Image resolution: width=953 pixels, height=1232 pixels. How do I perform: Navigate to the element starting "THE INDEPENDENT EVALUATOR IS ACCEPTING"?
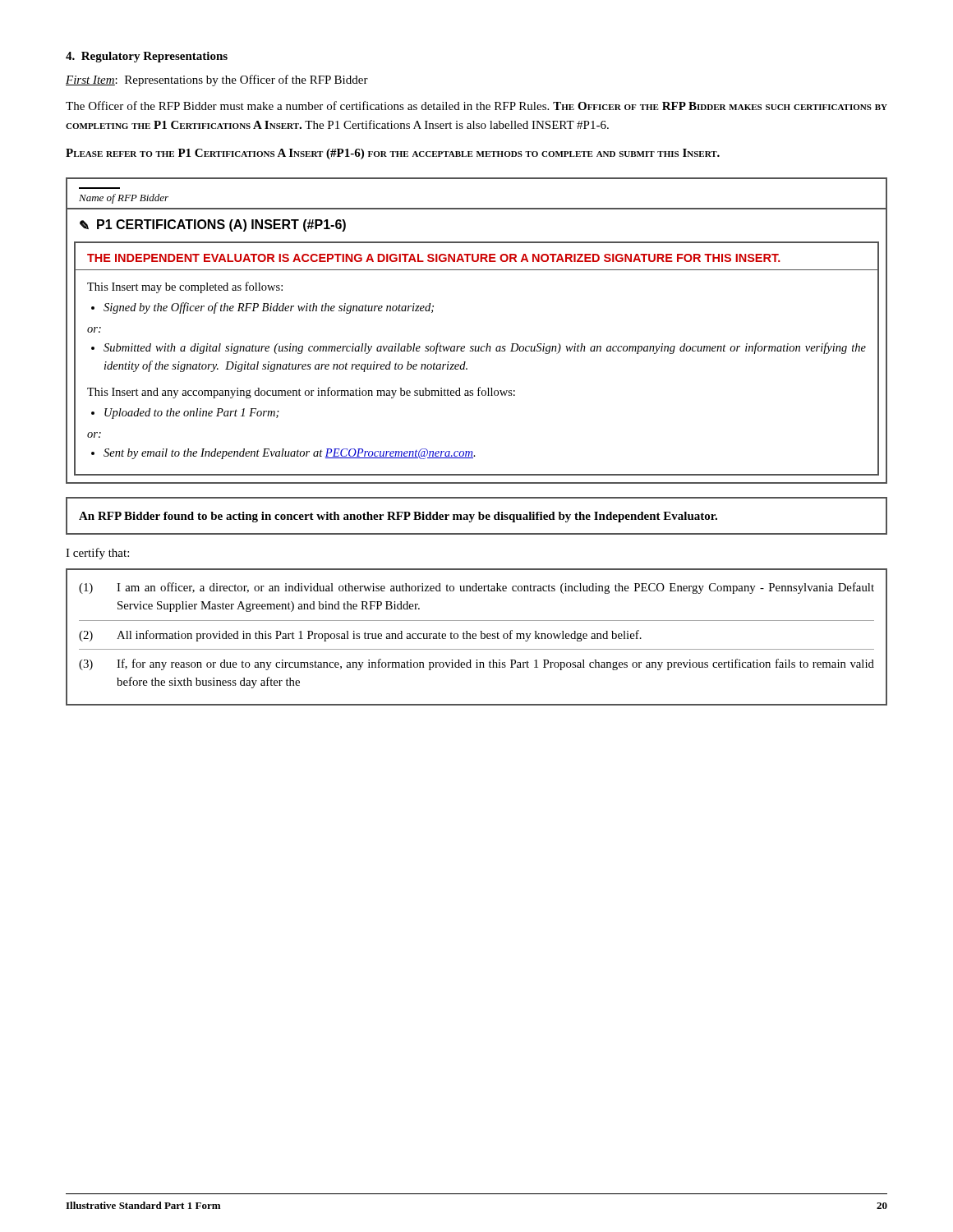476,257
